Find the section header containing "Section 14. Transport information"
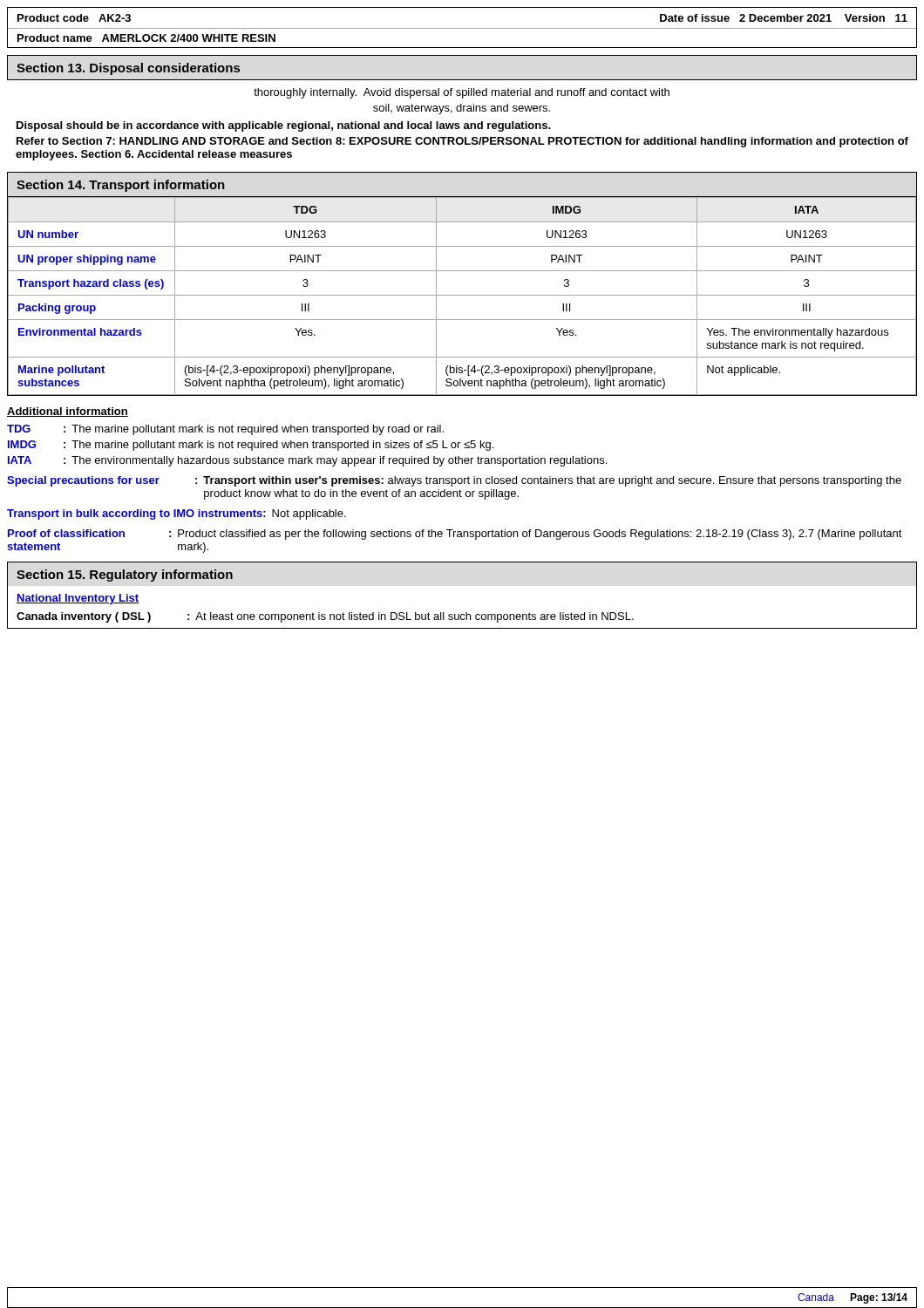 121,184
